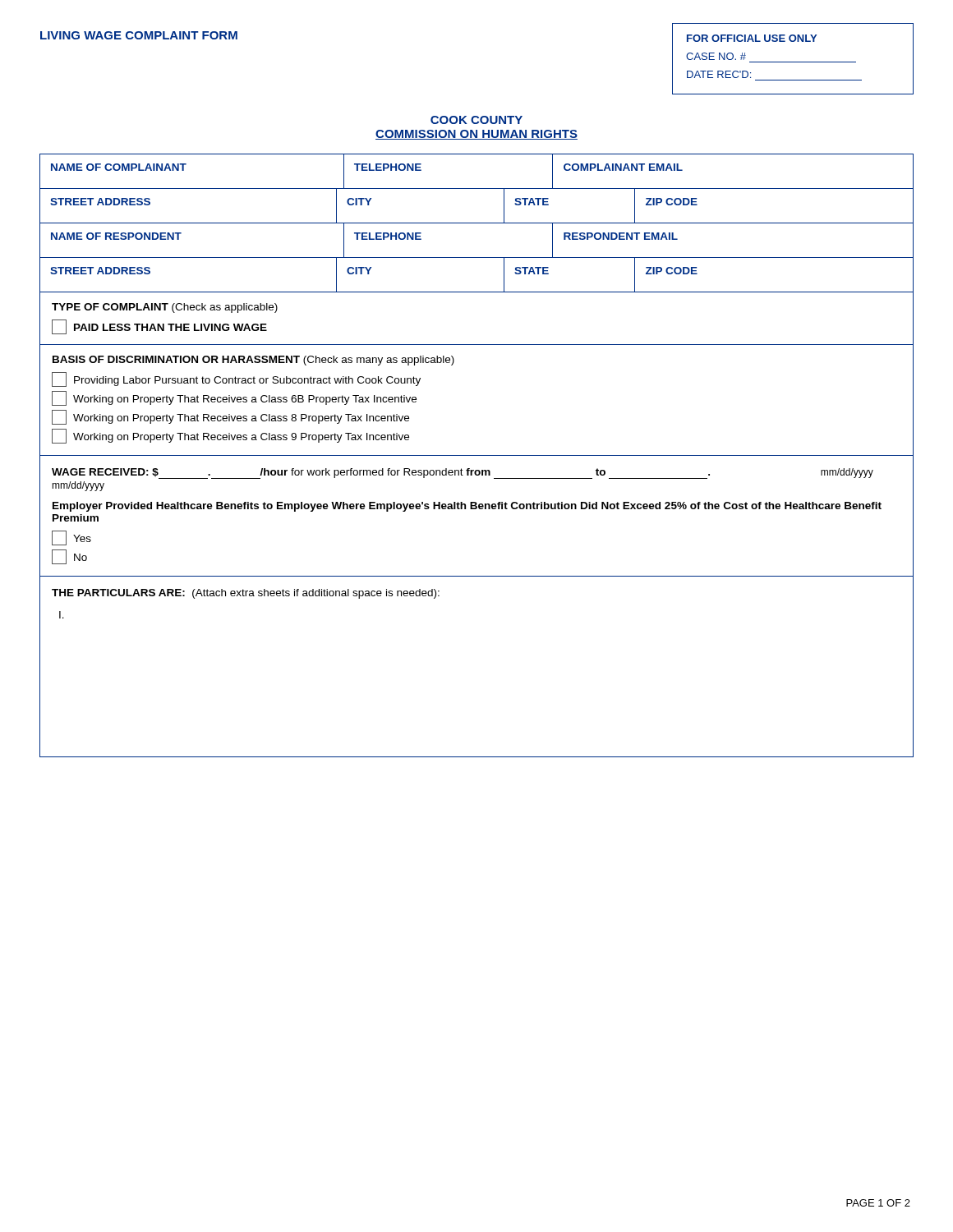Locate the block starting "TYPE OF COMPLAINT"

pos(165,308)
